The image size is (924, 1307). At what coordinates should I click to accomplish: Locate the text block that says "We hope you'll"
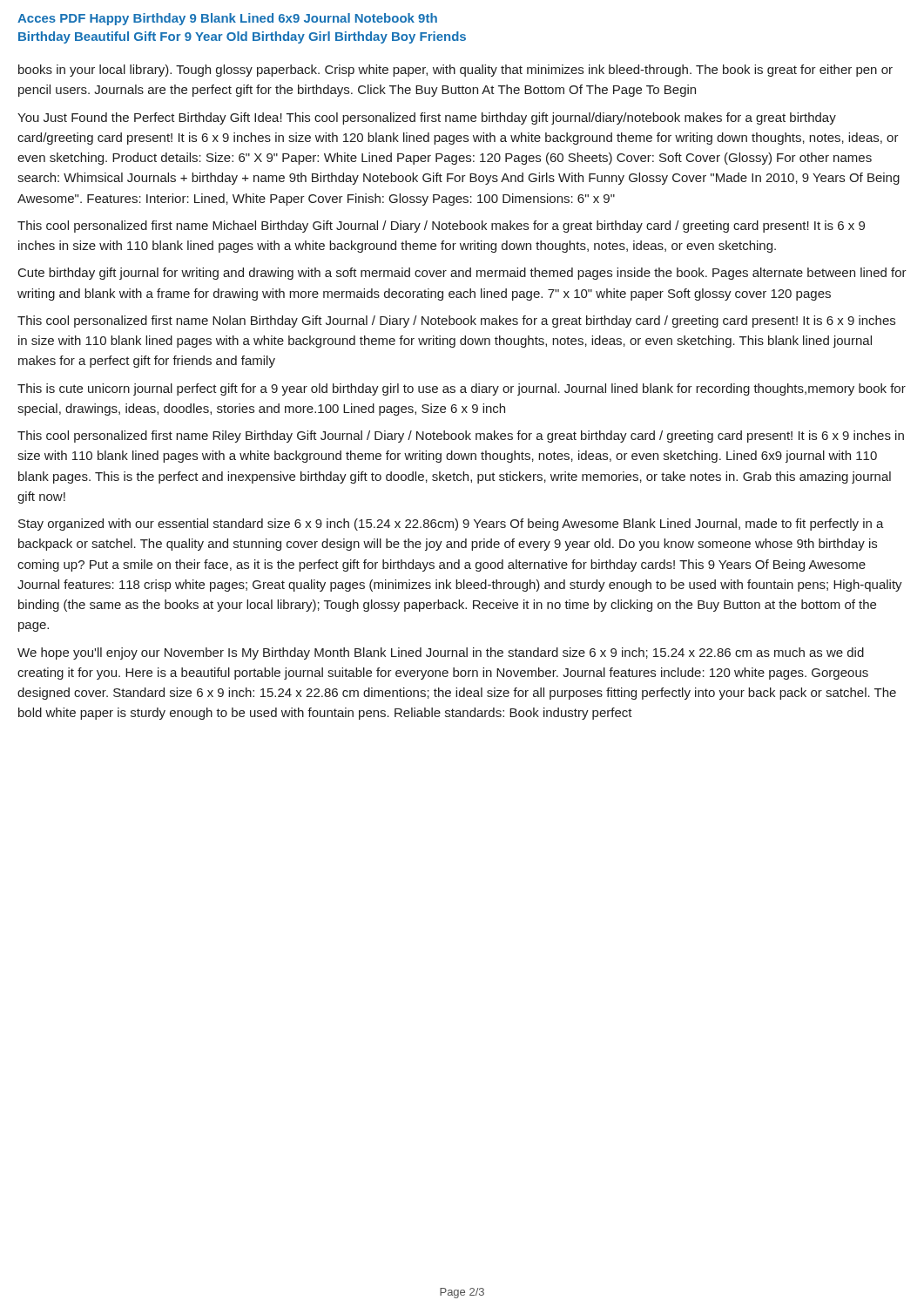[457, 682]
